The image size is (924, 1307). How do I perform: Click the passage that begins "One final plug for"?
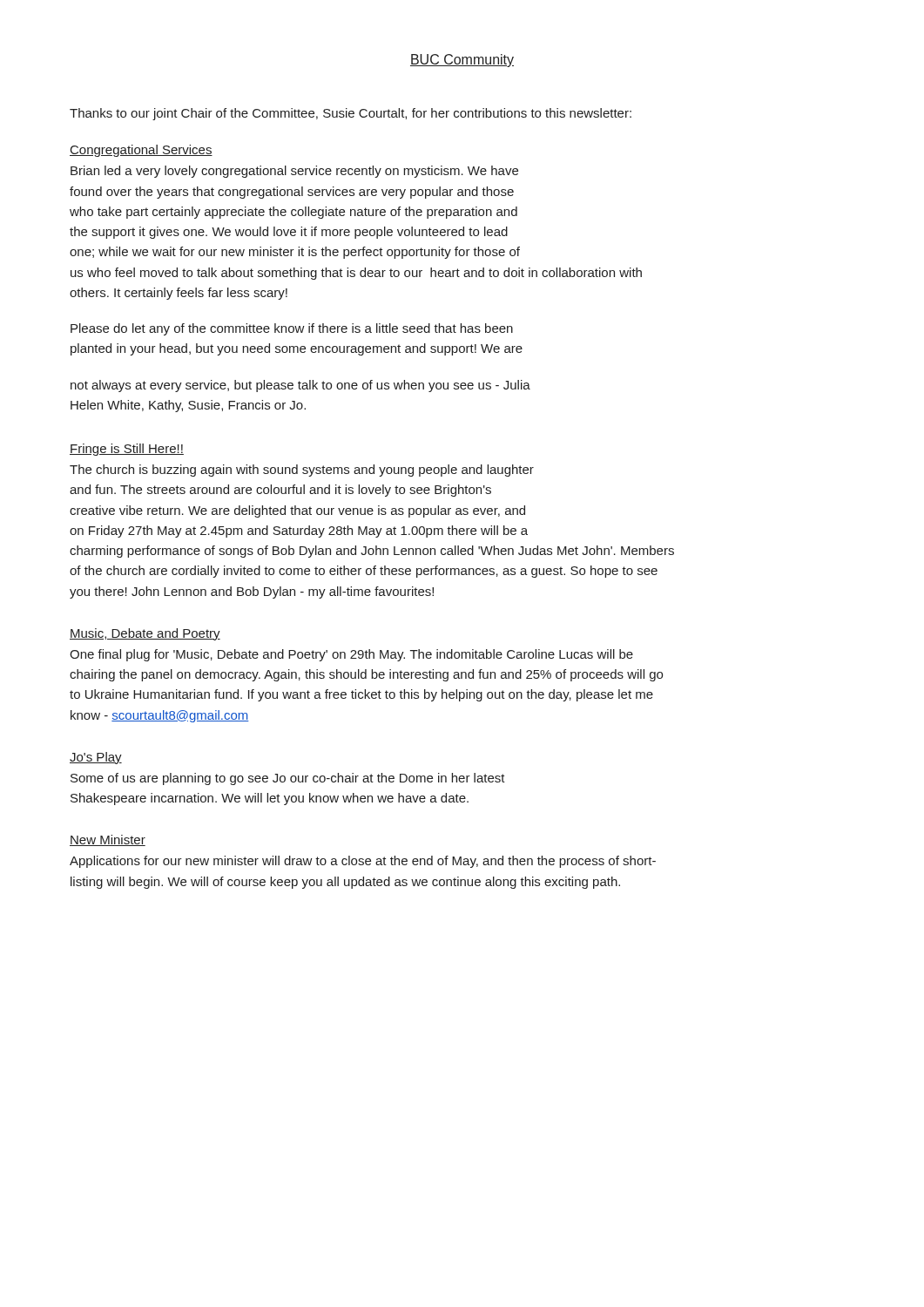367,684
